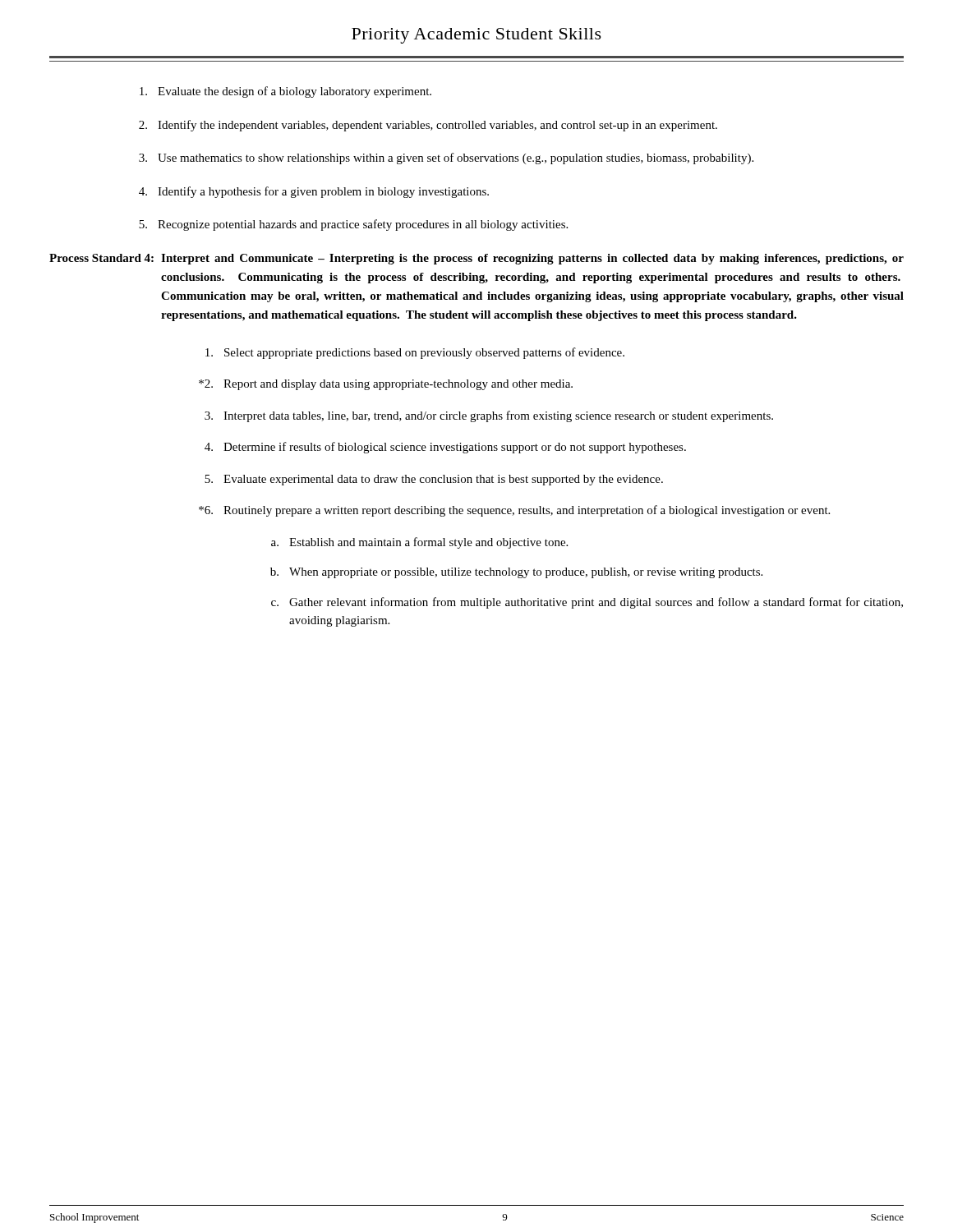Navigate to the region starting "3. Interpret data tables, line, bar, trend,"
The width and height of the screenshot is (953, 1232).
(476, 415)
